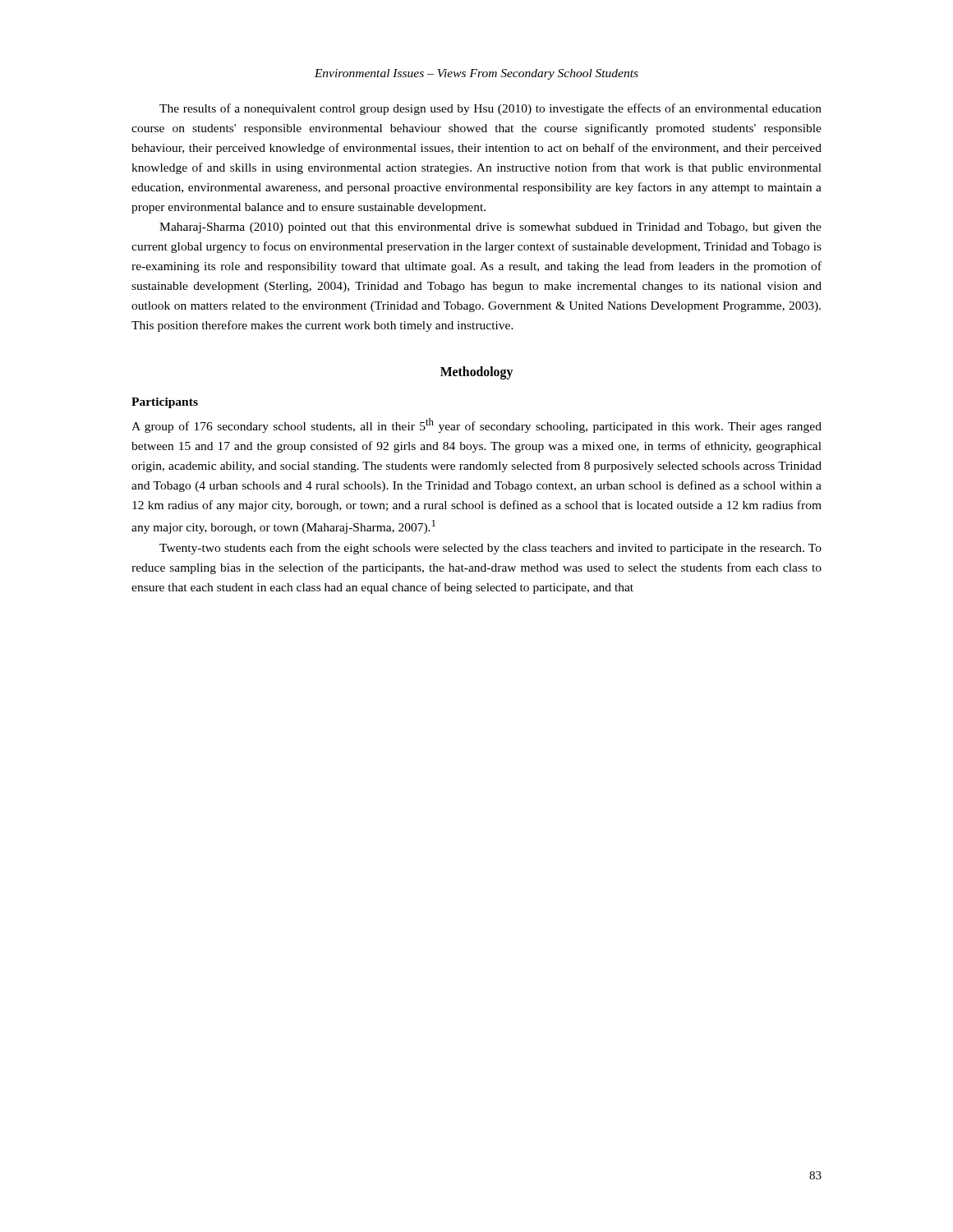Locate the text block that reads "The results of a nonequivalent control group"

[x=476, y=158]
